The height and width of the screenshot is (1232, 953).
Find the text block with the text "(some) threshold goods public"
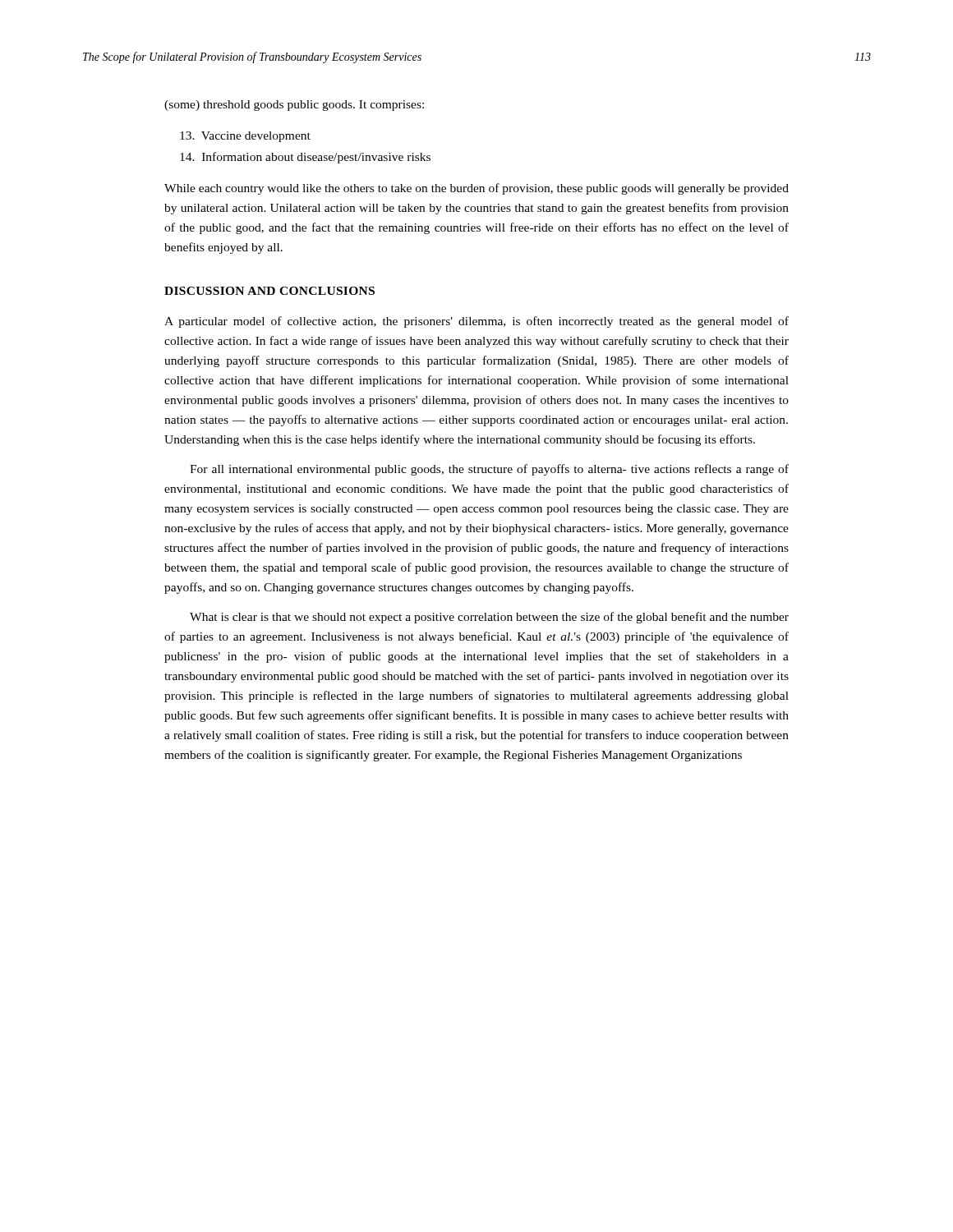tap(295, 104)
